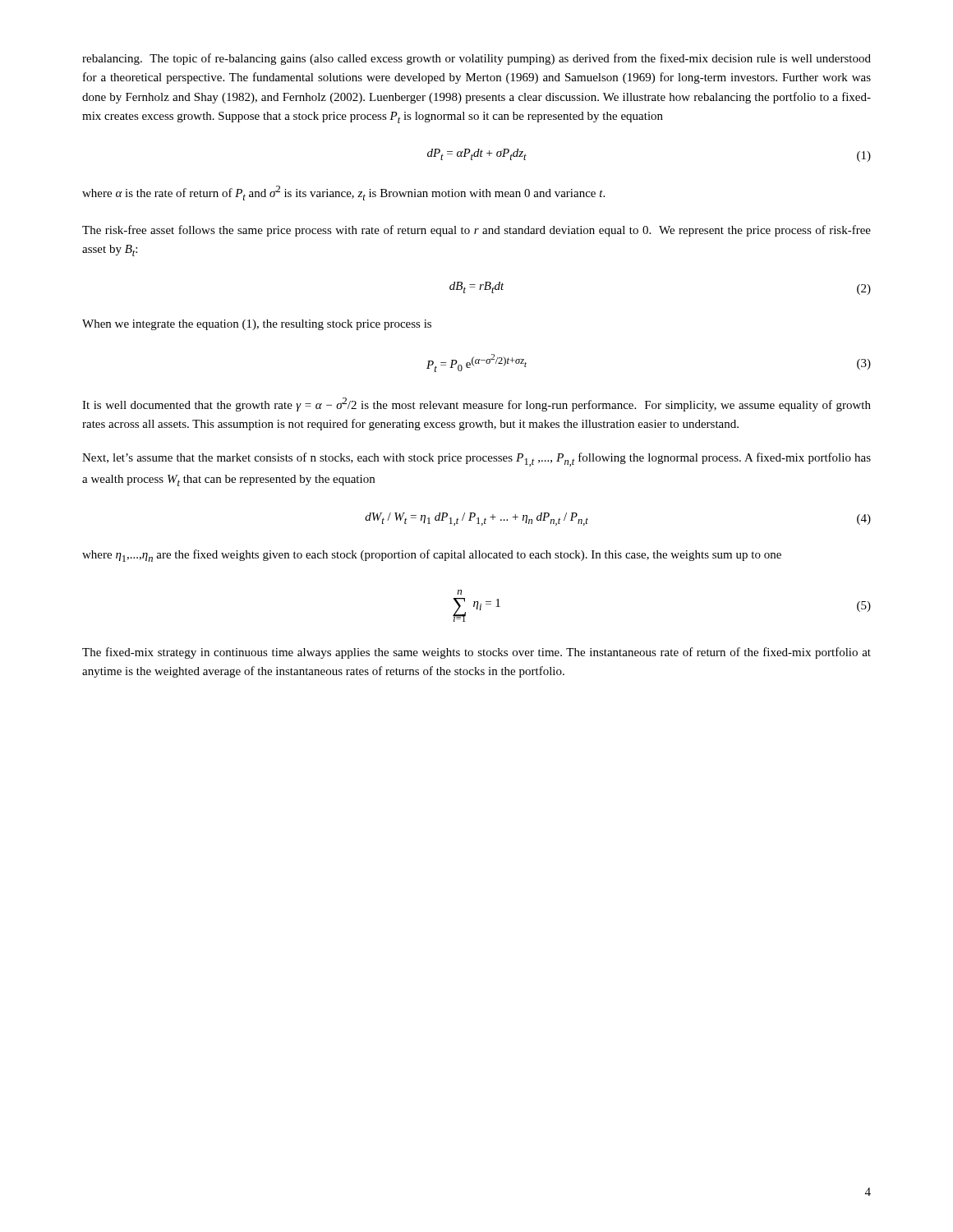Viewport: 953px width, 1232px height.
Task: Click the formula that begins "Pt = P0 e(α−σ2/2)t+σzt"
Action: 476,363
